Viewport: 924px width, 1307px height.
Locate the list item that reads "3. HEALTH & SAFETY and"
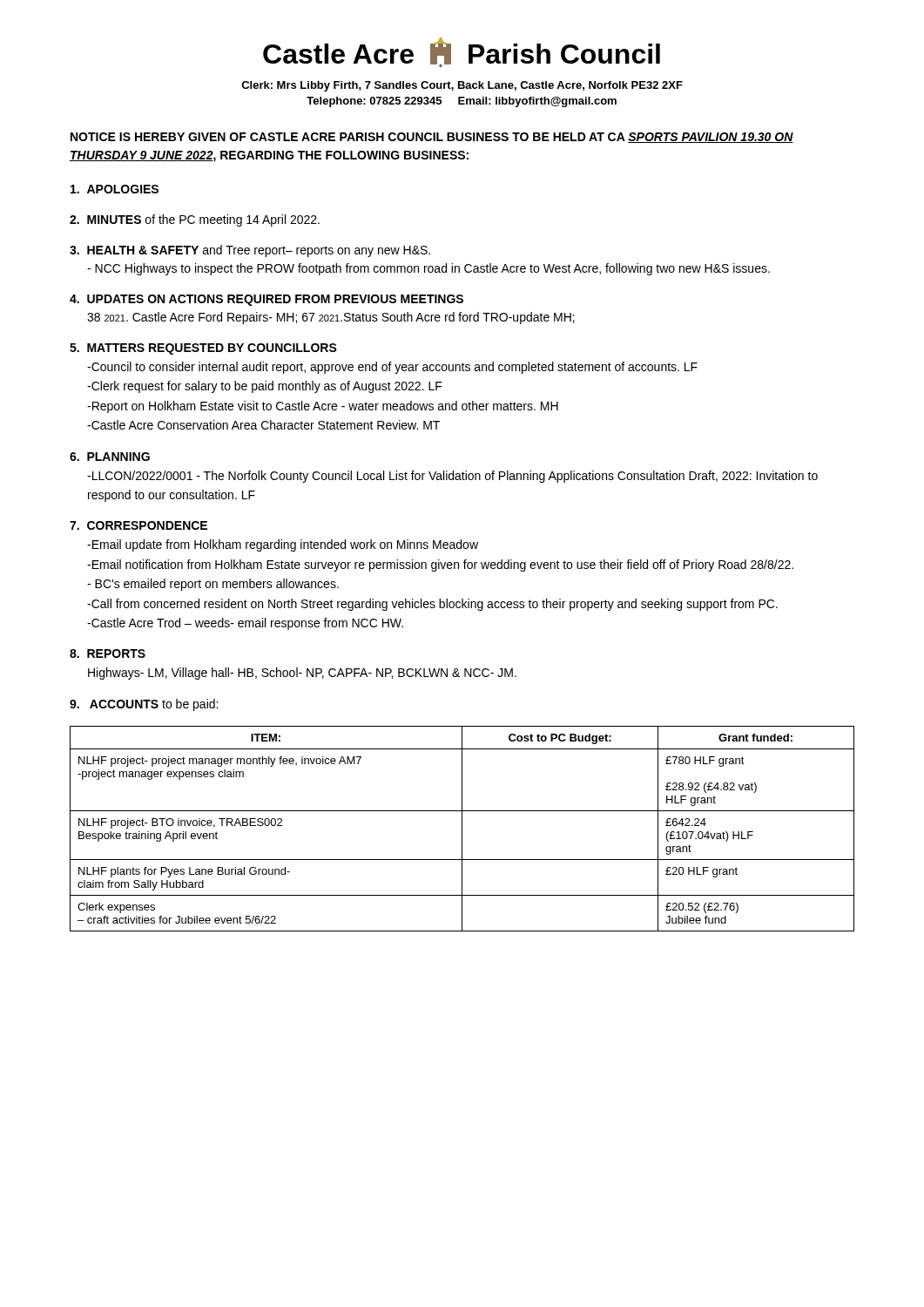pyautogui.click(x=462, y=261)
